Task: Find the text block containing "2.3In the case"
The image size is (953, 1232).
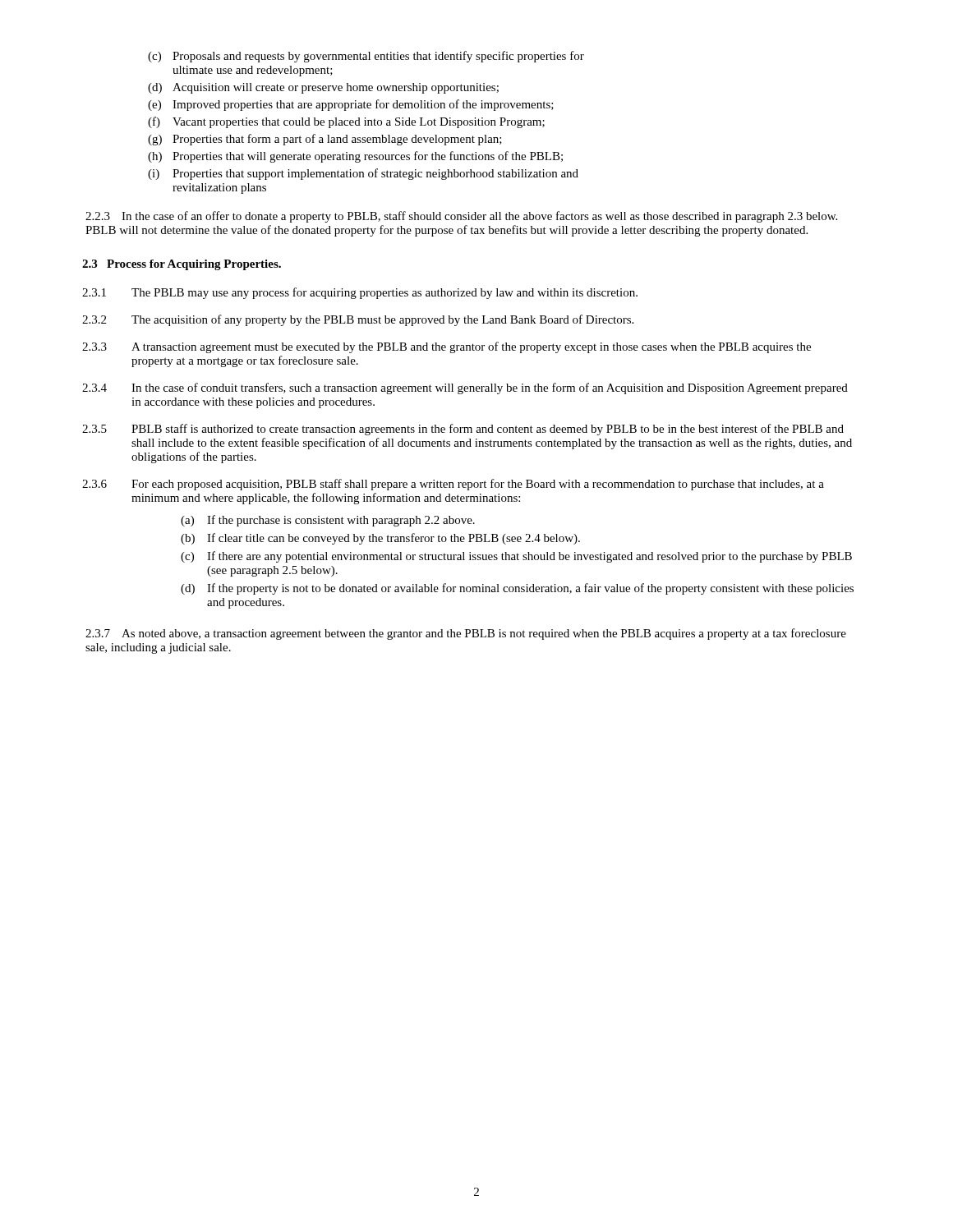Action: coord(463,223)
